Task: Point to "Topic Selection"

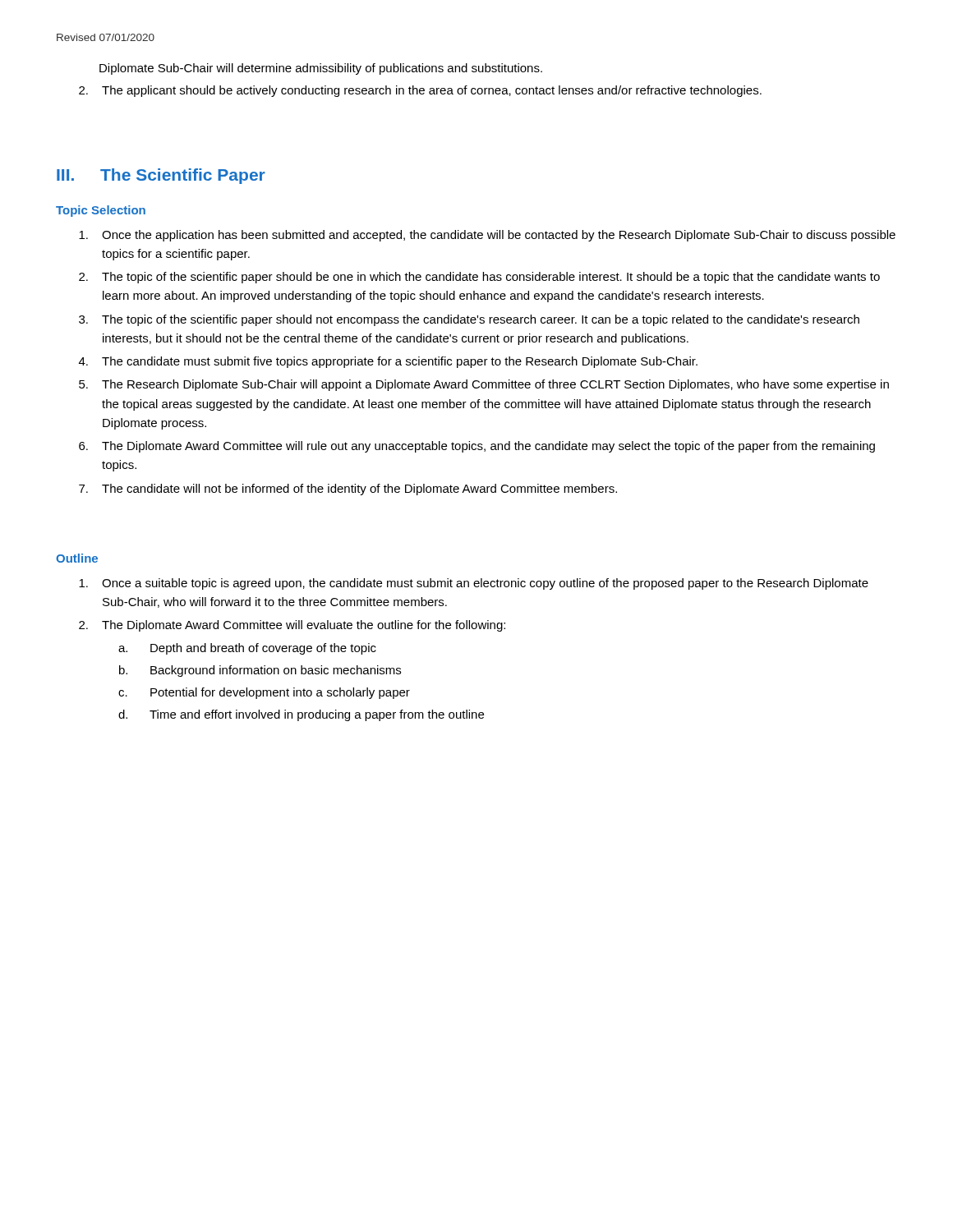Action: pos(101,209)
